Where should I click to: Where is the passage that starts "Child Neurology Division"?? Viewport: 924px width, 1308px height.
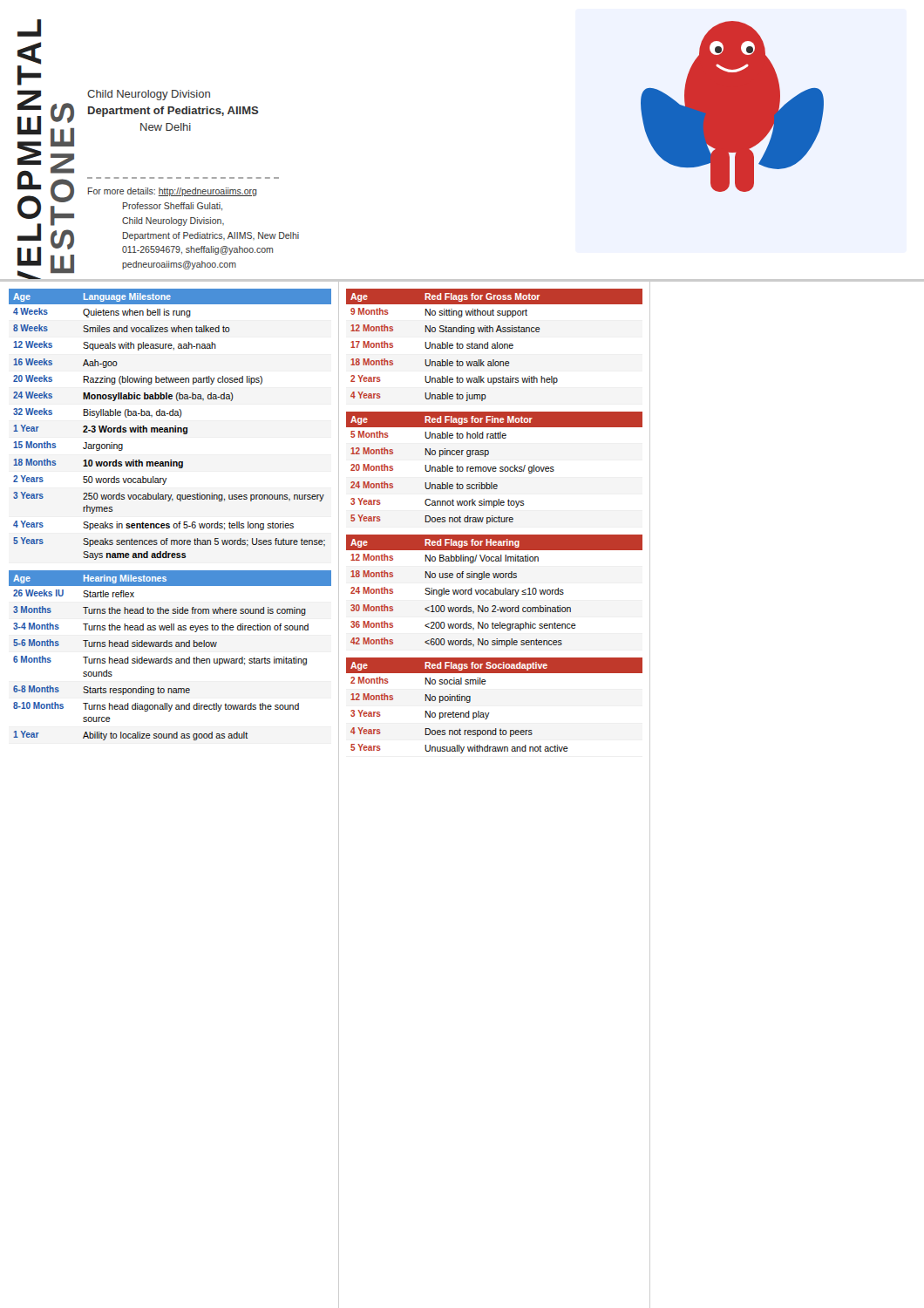click(173, 110)
